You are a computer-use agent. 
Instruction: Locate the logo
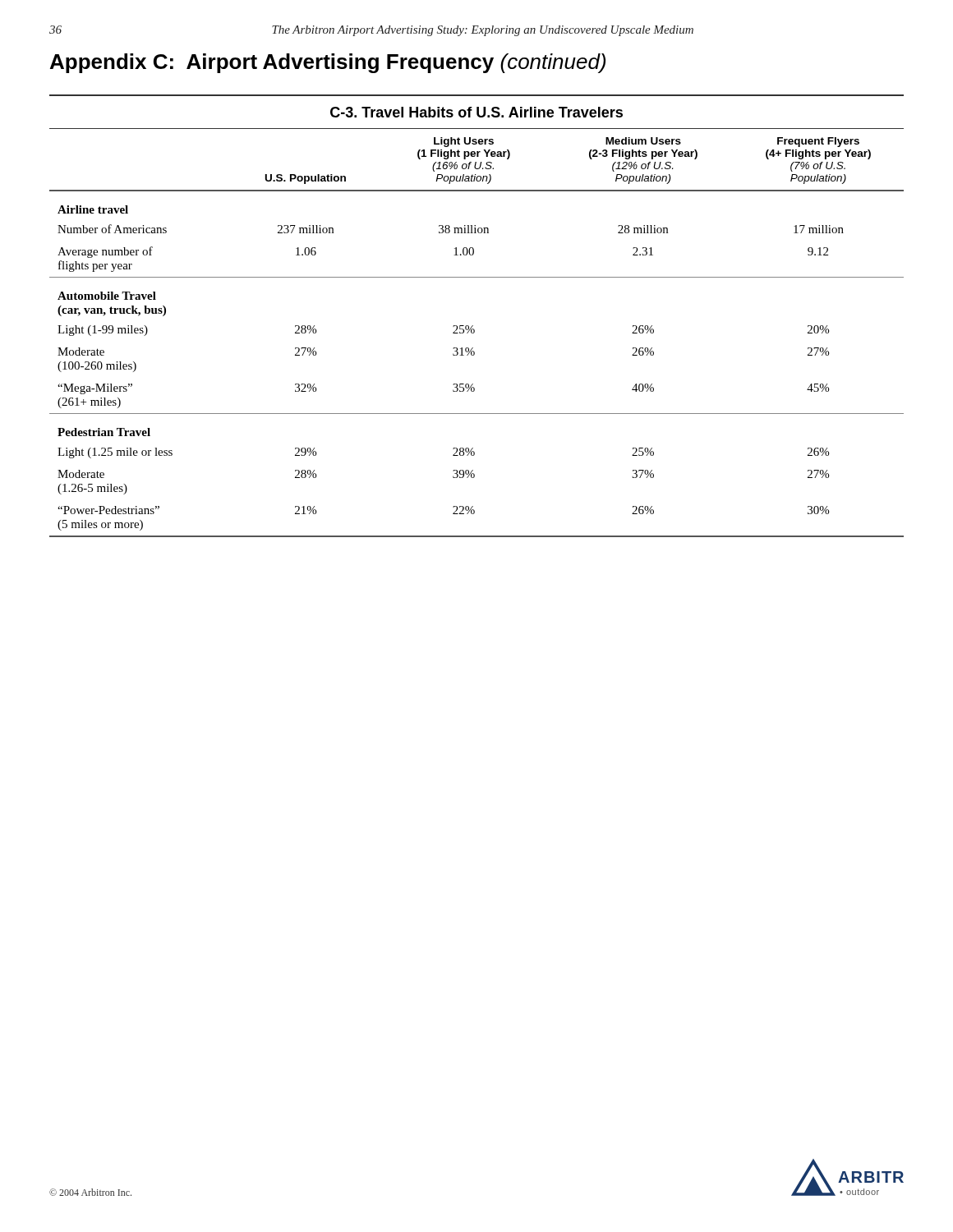tap(846, 1178)
